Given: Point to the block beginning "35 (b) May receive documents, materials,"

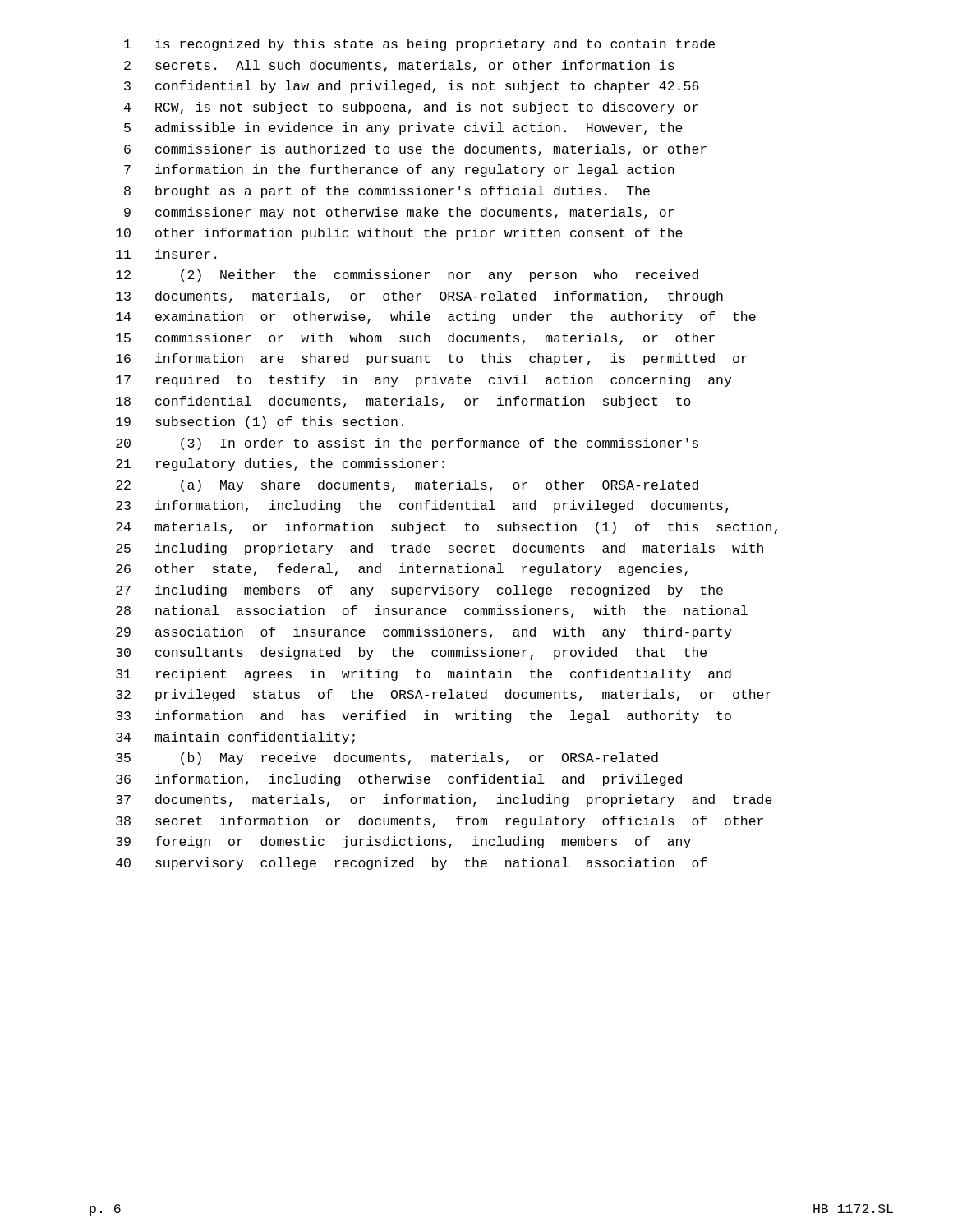Looking at the screenshot, I should tap(491, 811).
